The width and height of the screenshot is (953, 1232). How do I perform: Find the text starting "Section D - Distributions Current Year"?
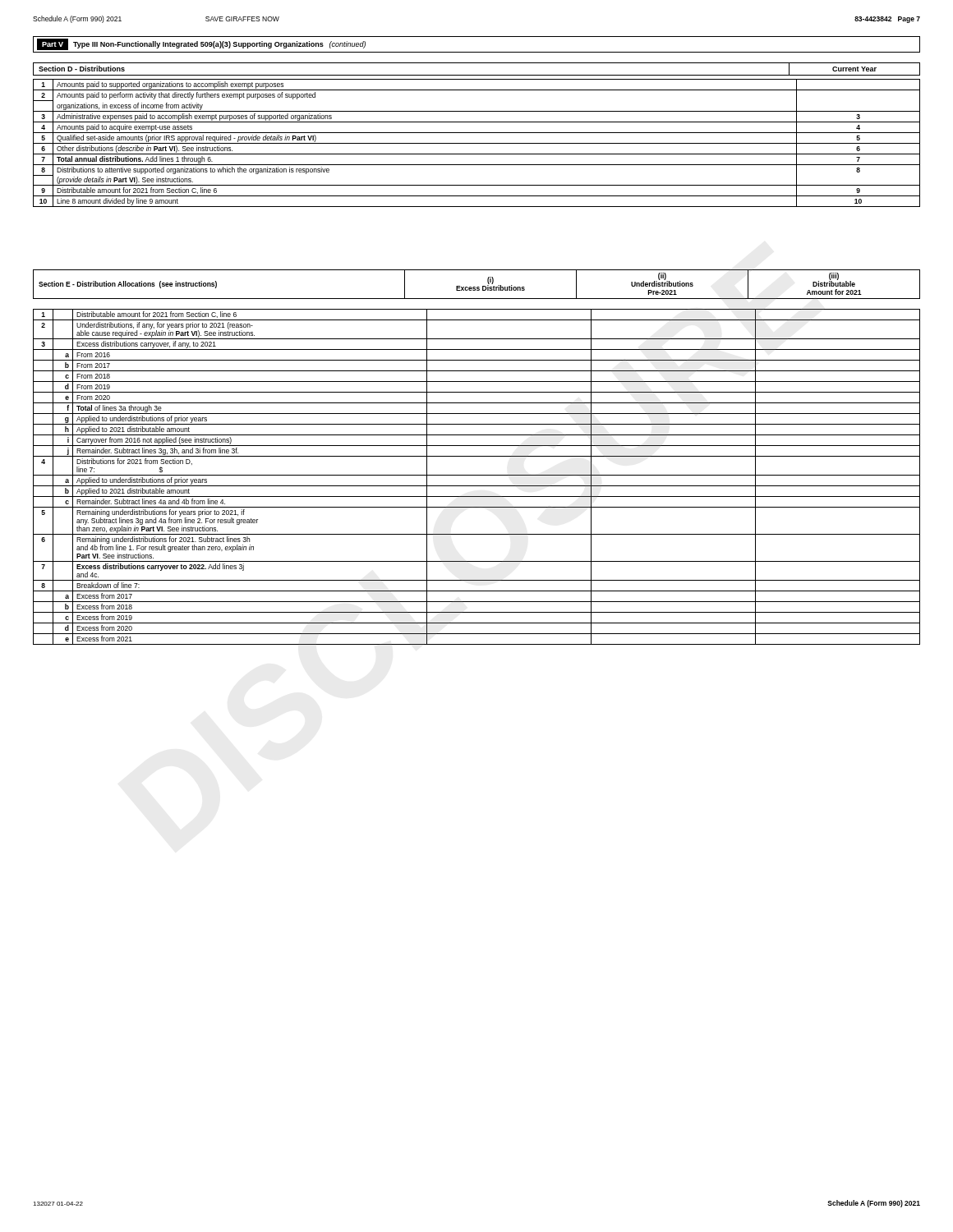coord(476,69)
